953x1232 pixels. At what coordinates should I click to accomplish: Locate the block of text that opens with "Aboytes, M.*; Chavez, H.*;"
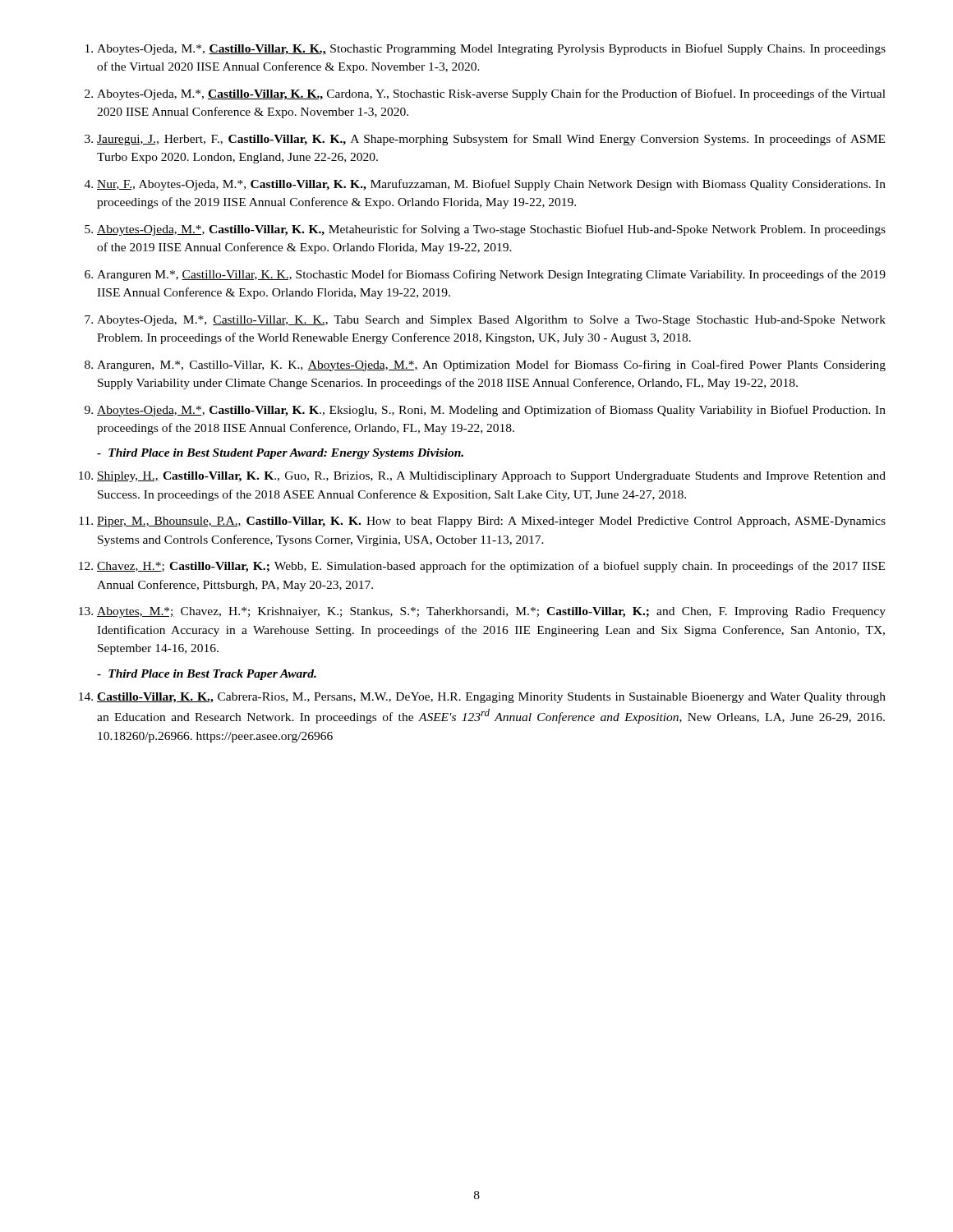[x=491, y=629]
